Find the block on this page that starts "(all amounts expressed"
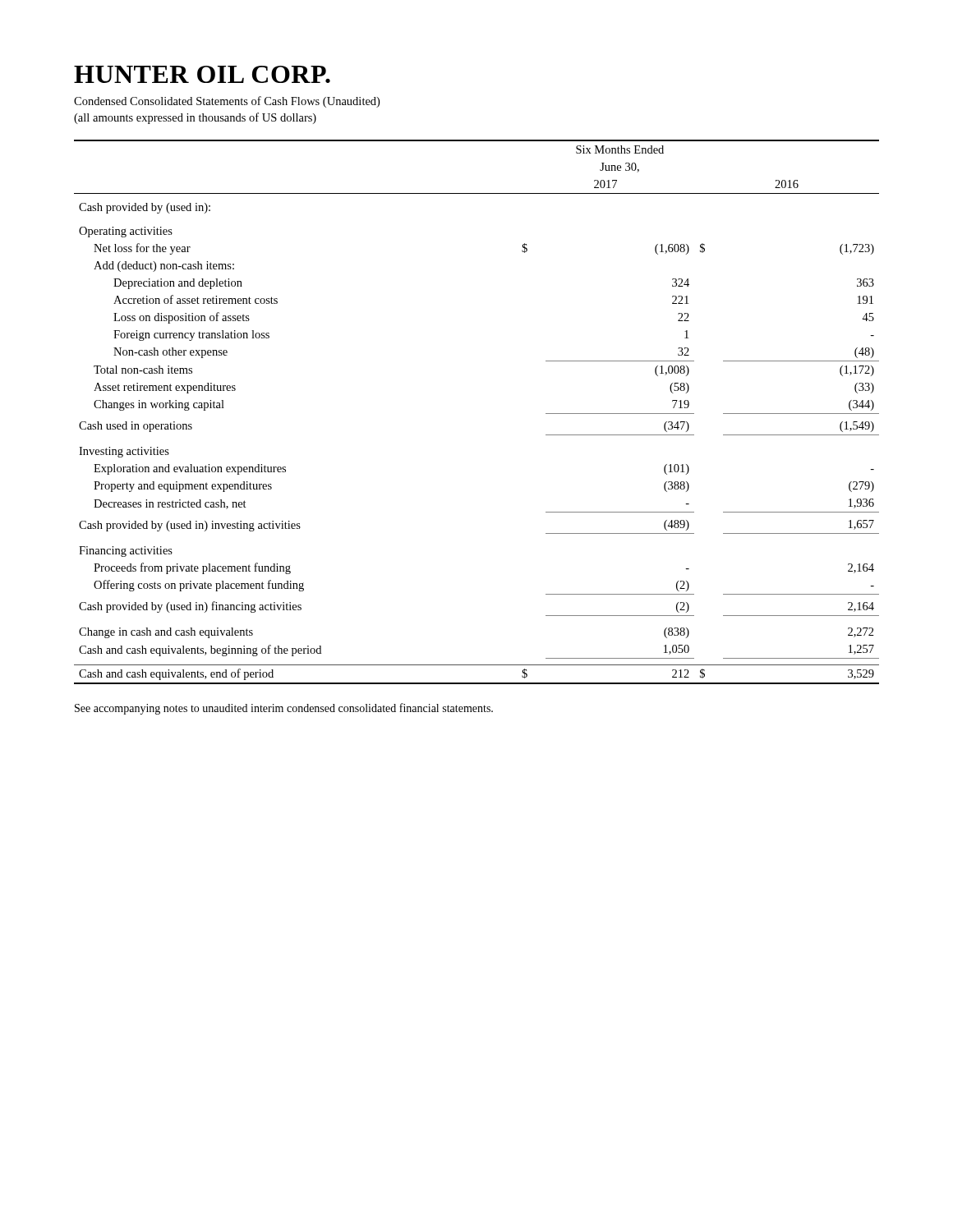The image size is (953, 1232). tap(195, 118)
